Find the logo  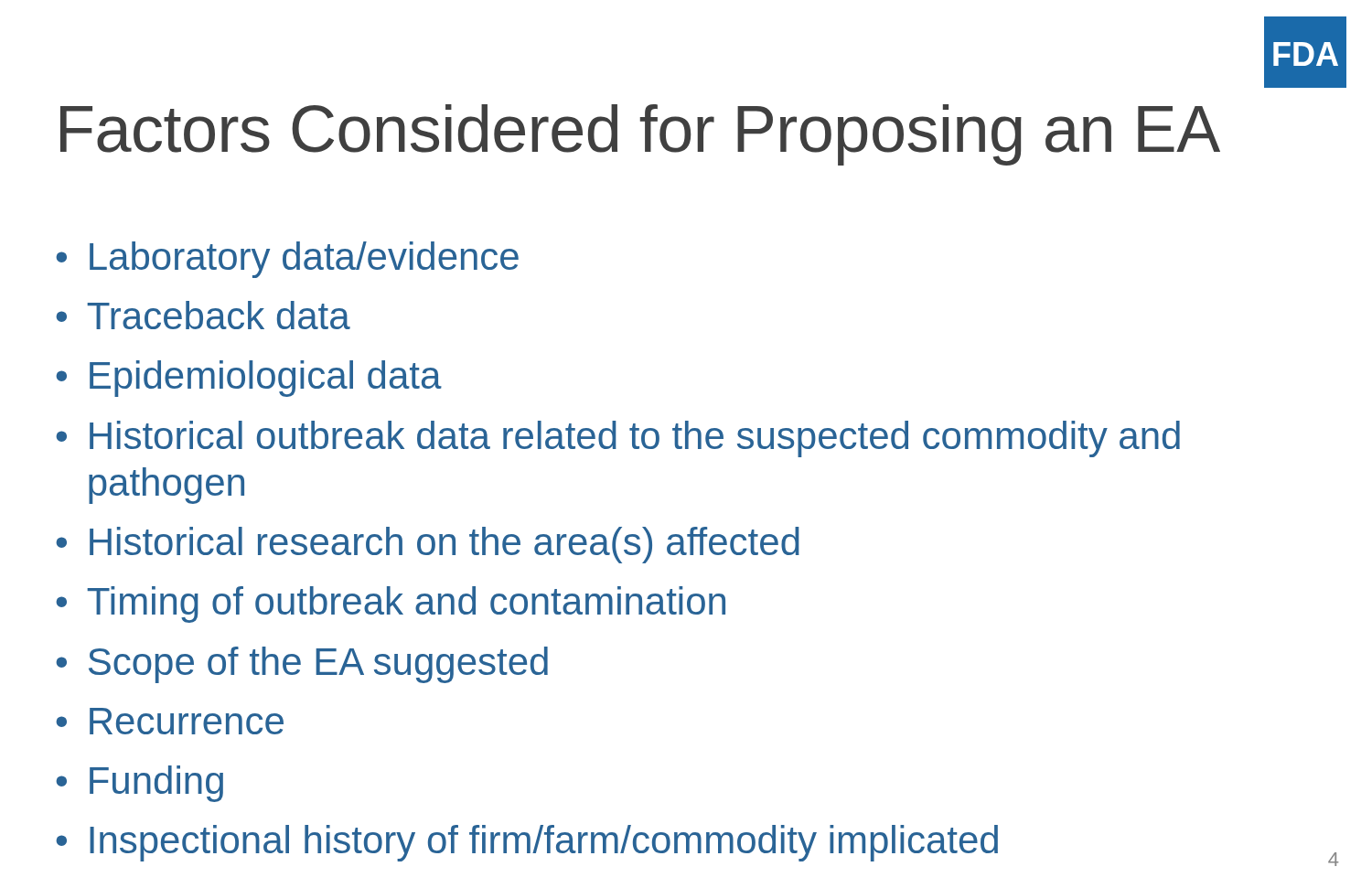[x=1305, y=52]
